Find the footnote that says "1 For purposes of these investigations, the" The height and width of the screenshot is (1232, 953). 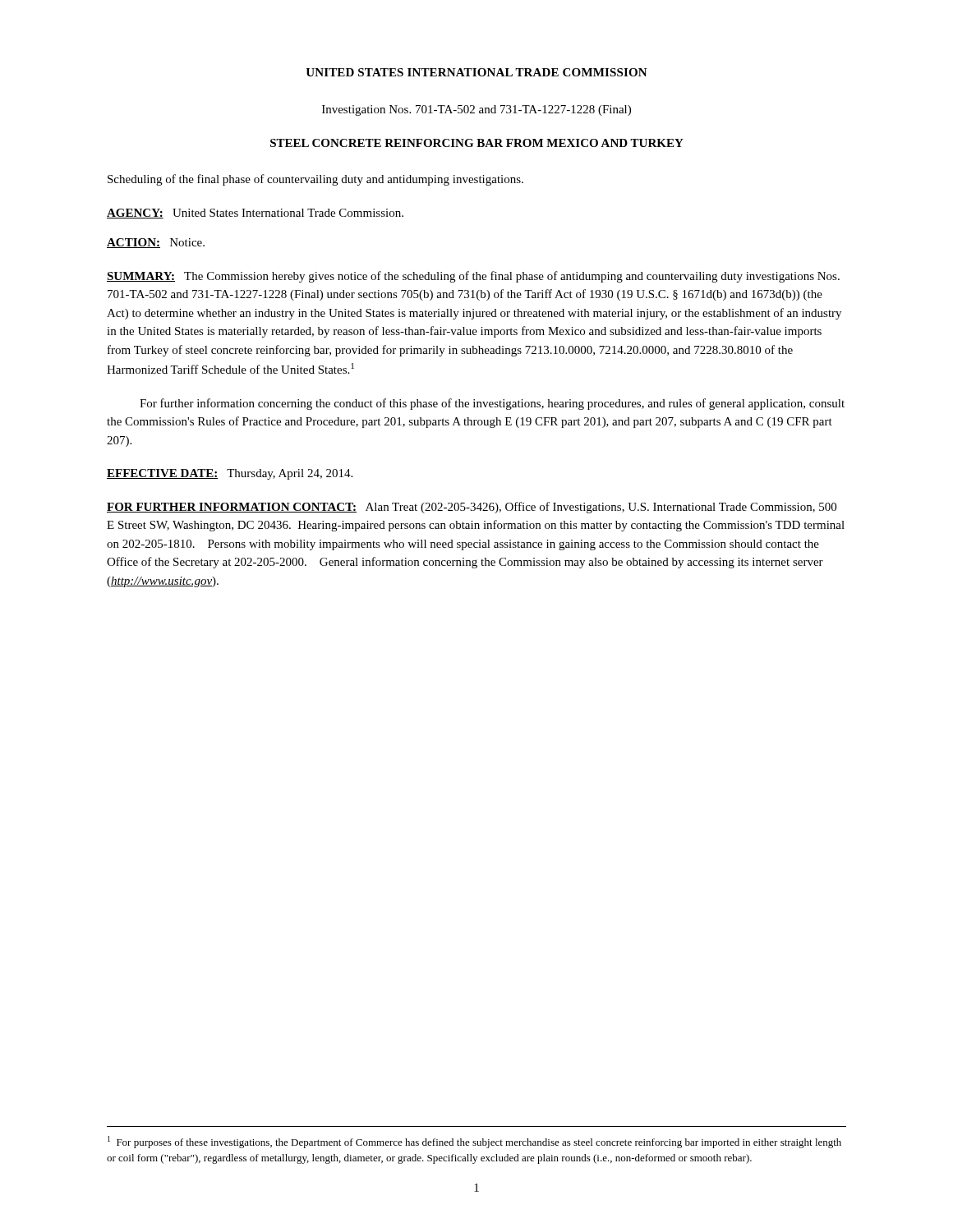coord(474,1149)
